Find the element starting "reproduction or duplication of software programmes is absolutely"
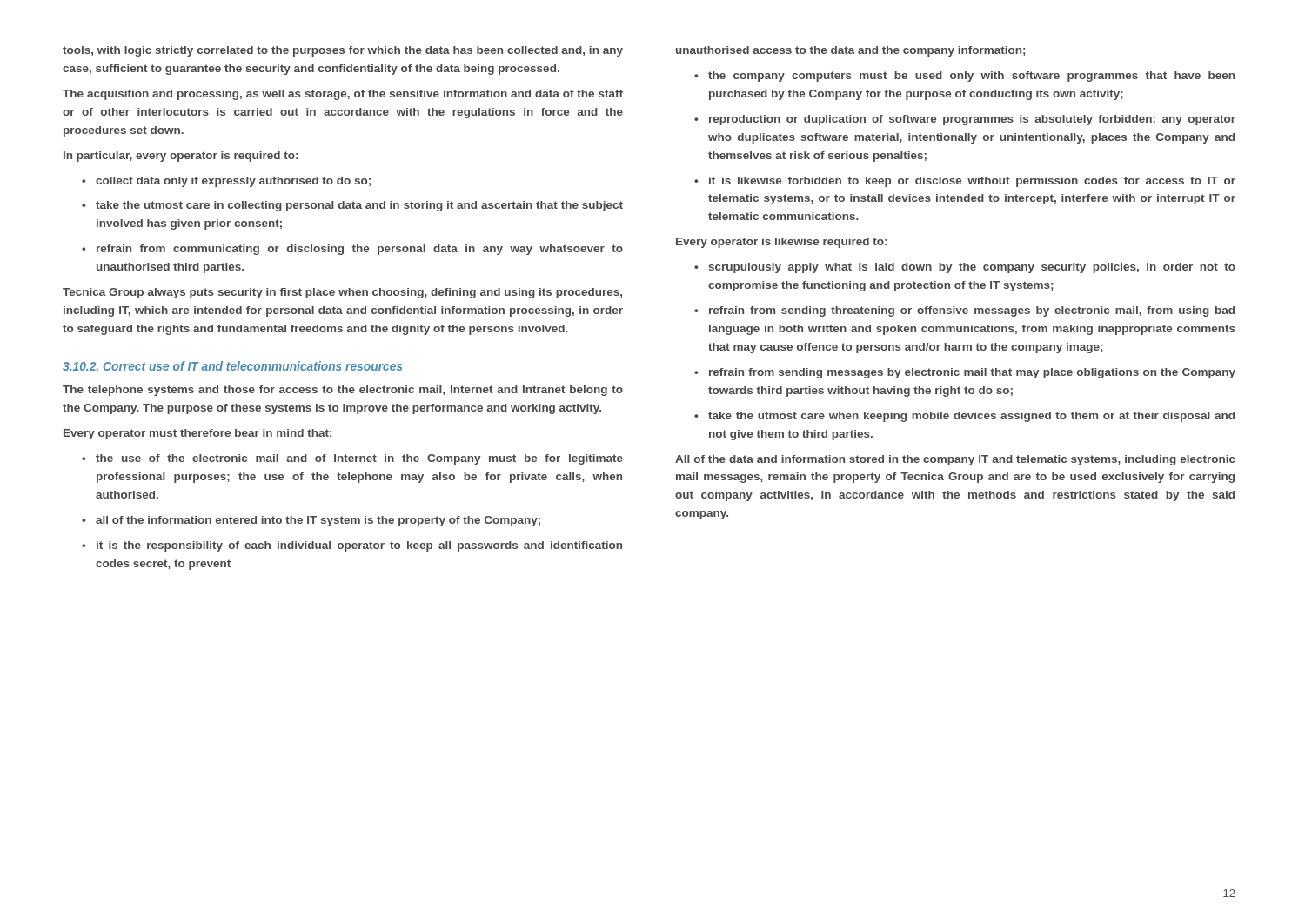Viewport: 1305px width, 924px height. click(955, 138)
